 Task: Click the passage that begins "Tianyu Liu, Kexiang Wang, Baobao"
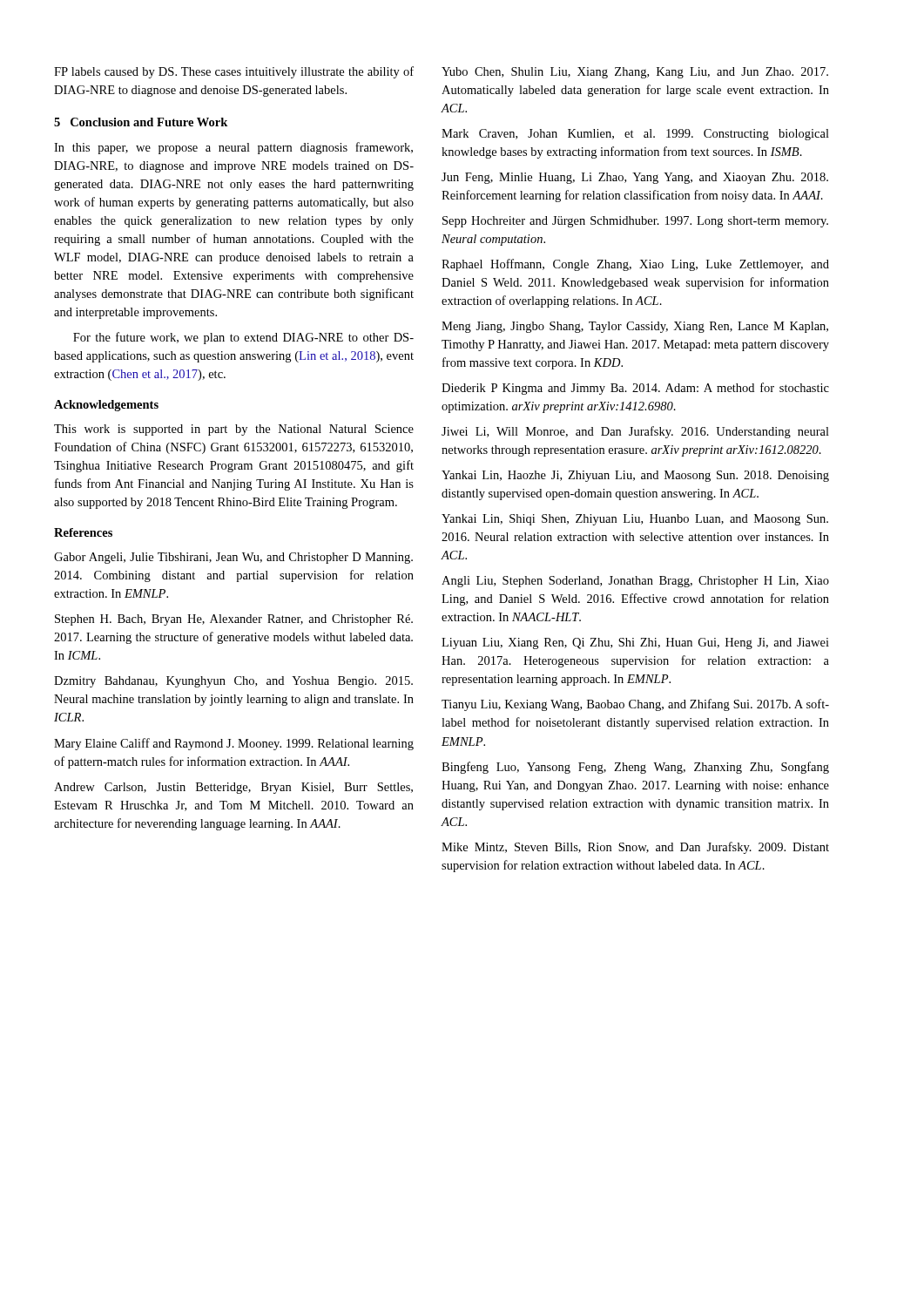pos(635,723)
